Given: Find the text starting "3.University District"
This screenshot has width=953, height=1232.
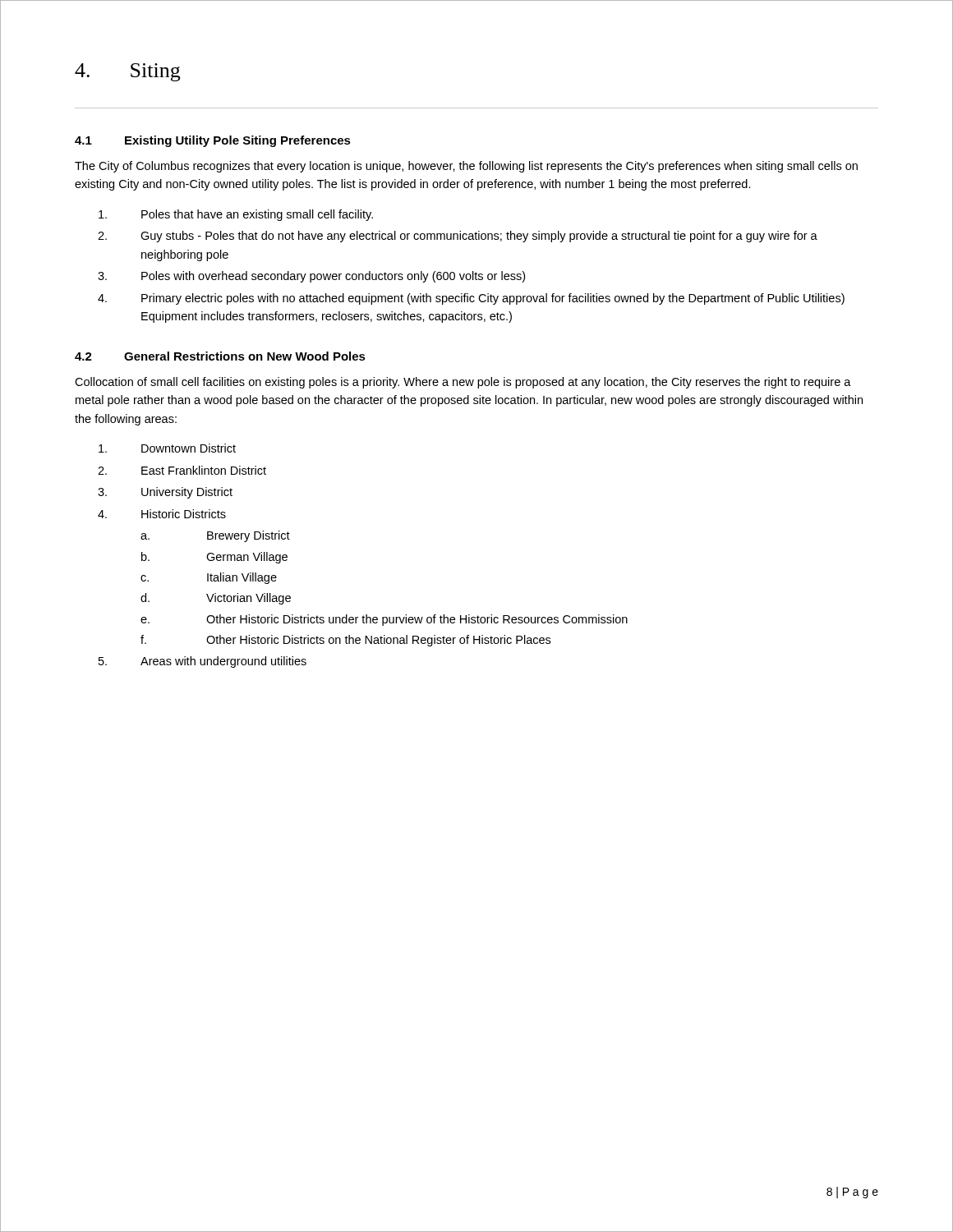Looking at the screenshot, I should [x=154, y=492].
